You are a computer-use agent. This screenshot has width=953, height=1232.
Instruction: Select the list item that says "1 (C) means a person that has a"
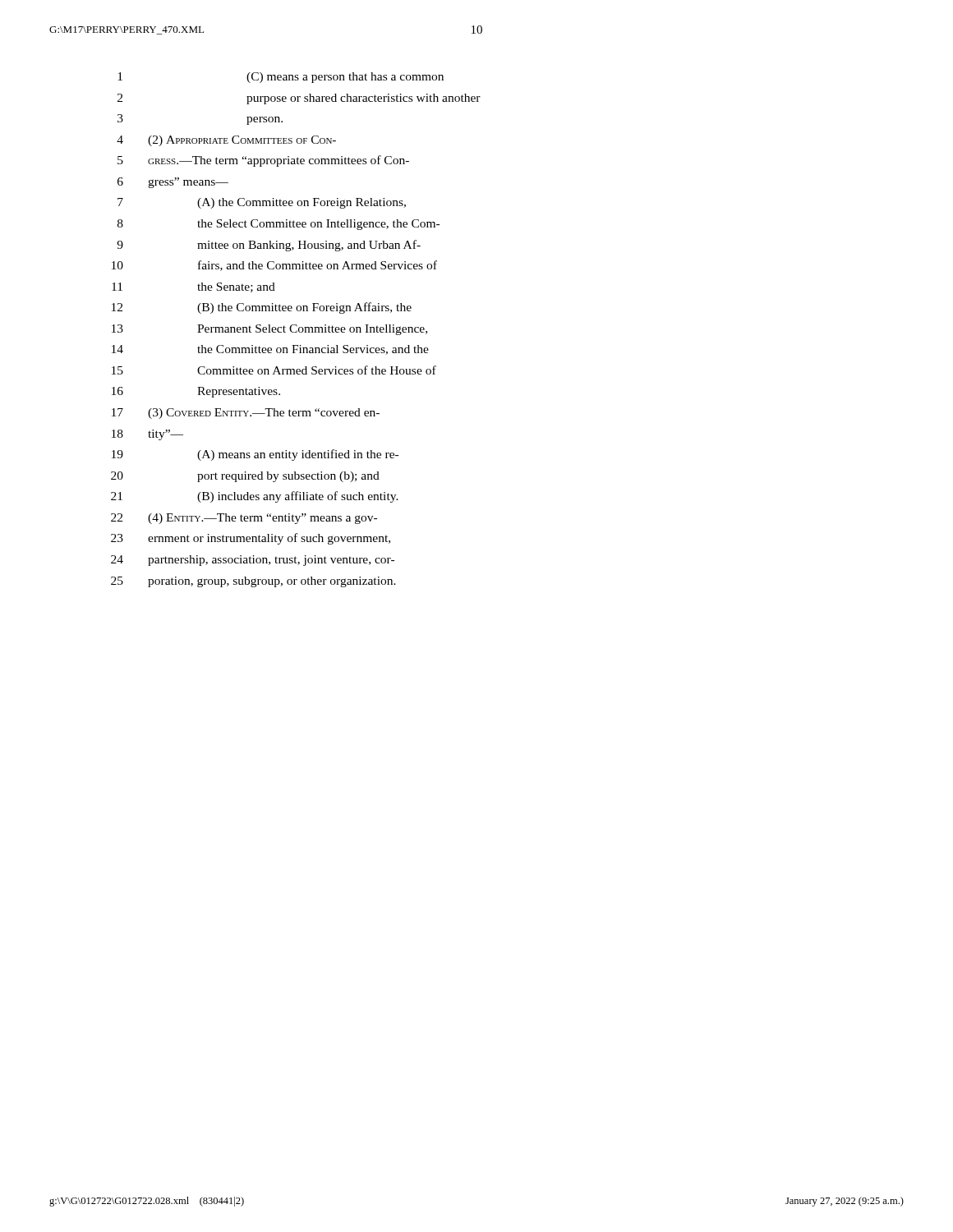[281, 78]
